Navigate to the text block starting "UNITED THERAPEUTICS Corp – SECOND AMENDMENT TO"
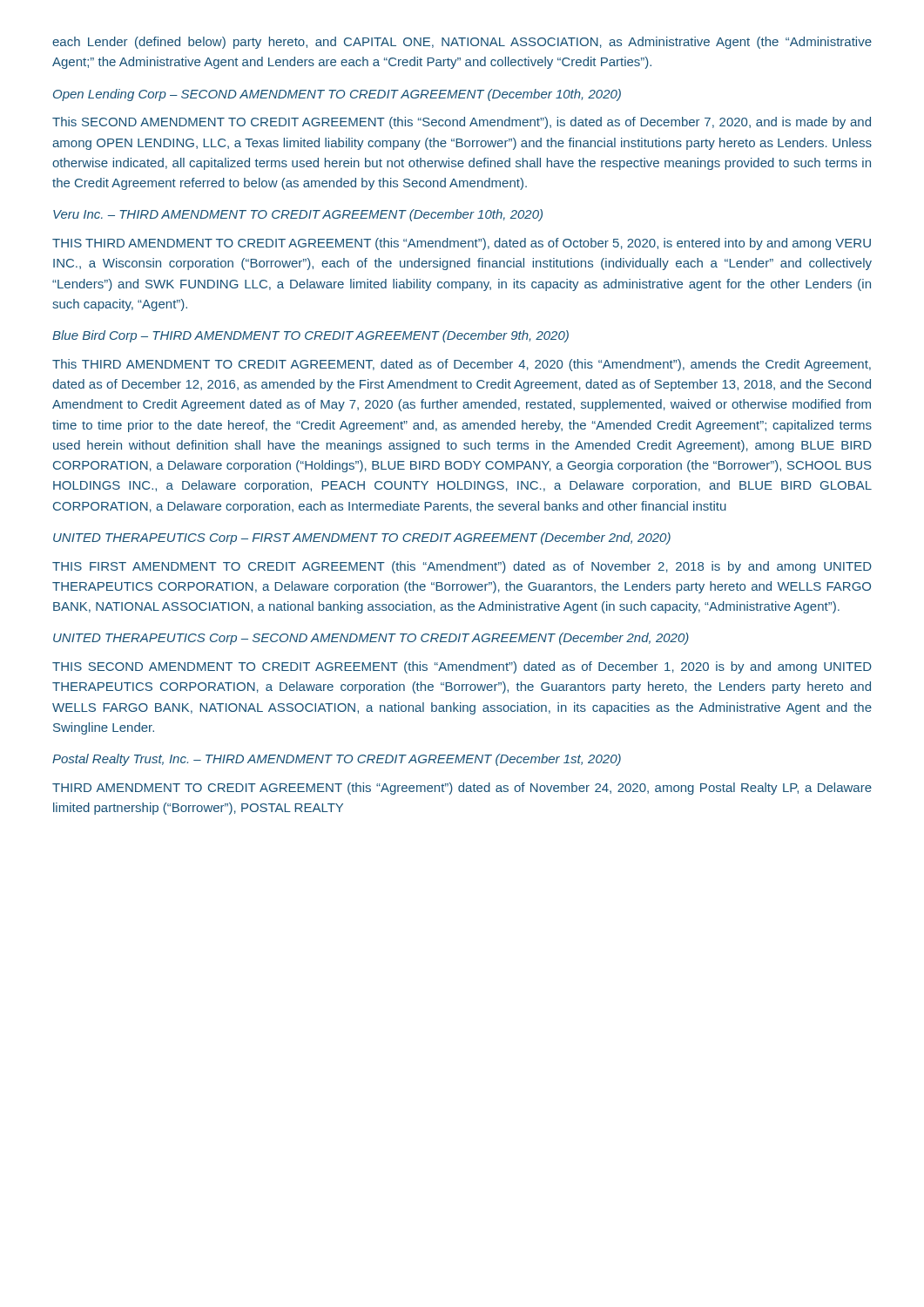The width and height of the screenshot is (924, 1307). coord(371,638)
